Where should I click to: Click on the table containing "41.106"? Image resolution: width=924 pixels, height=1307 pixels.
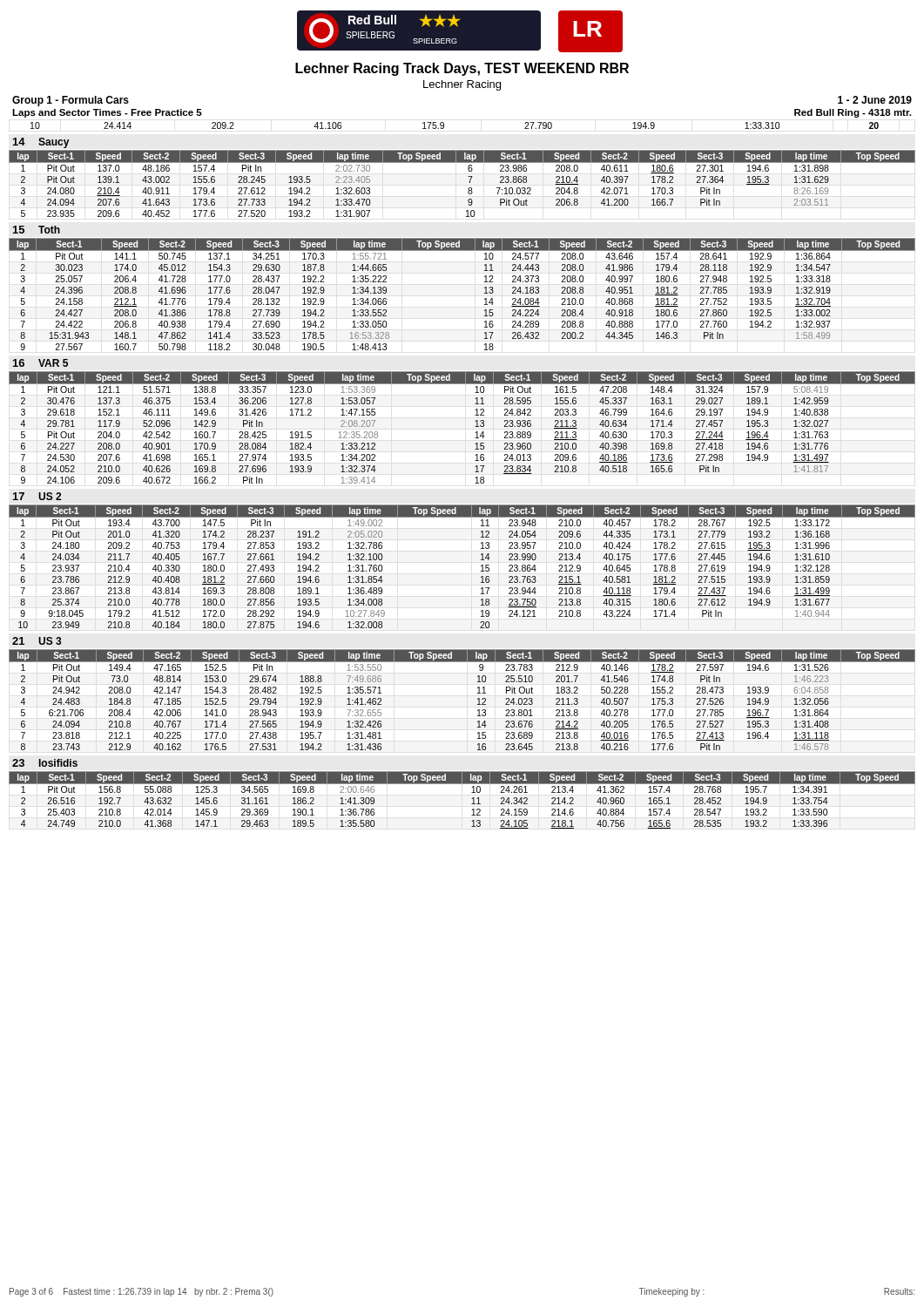tap(462, 125)
